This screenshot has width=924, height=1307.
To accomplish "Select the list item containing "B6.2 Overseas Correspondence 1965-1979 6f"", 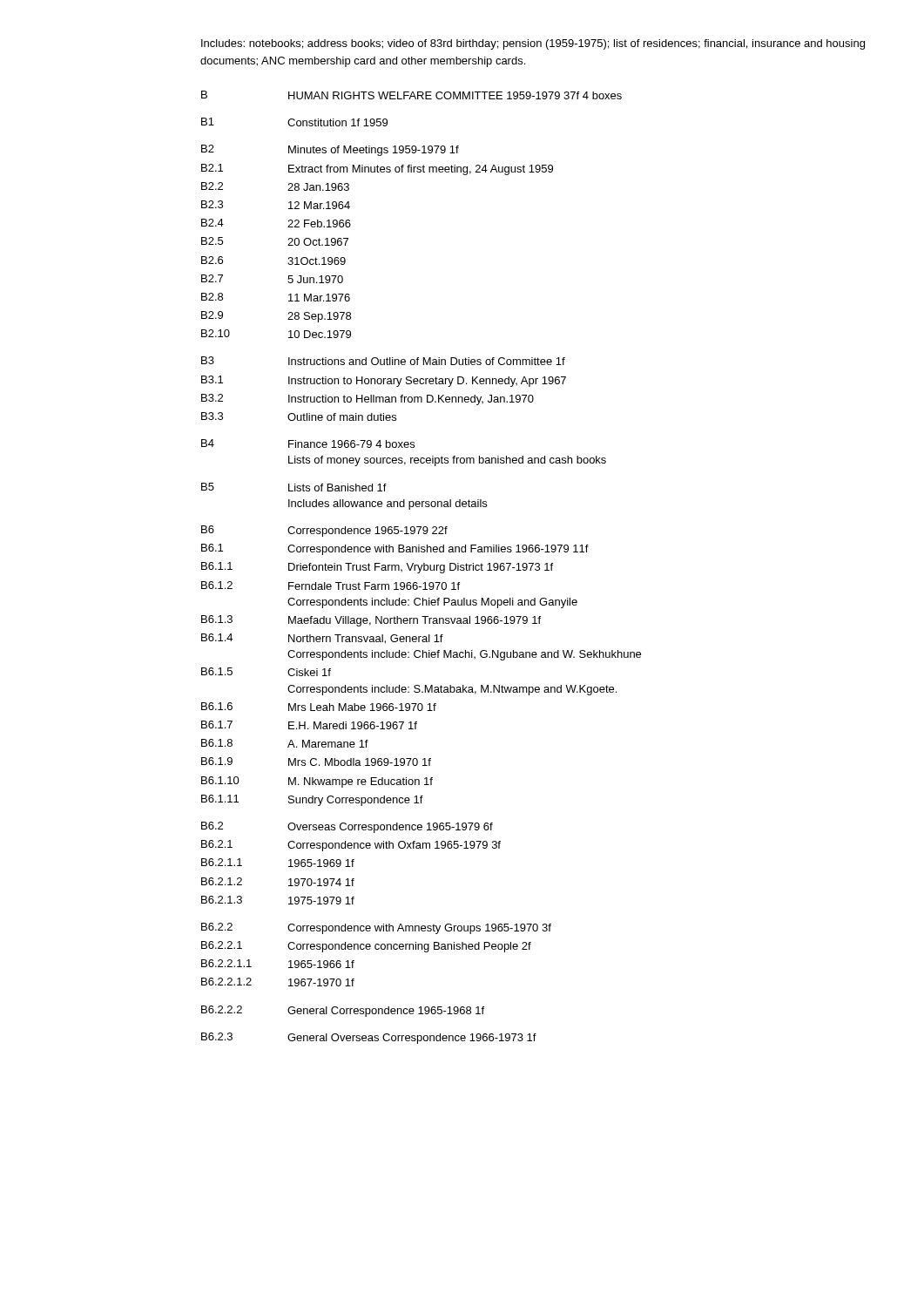I will pos(347,827).
